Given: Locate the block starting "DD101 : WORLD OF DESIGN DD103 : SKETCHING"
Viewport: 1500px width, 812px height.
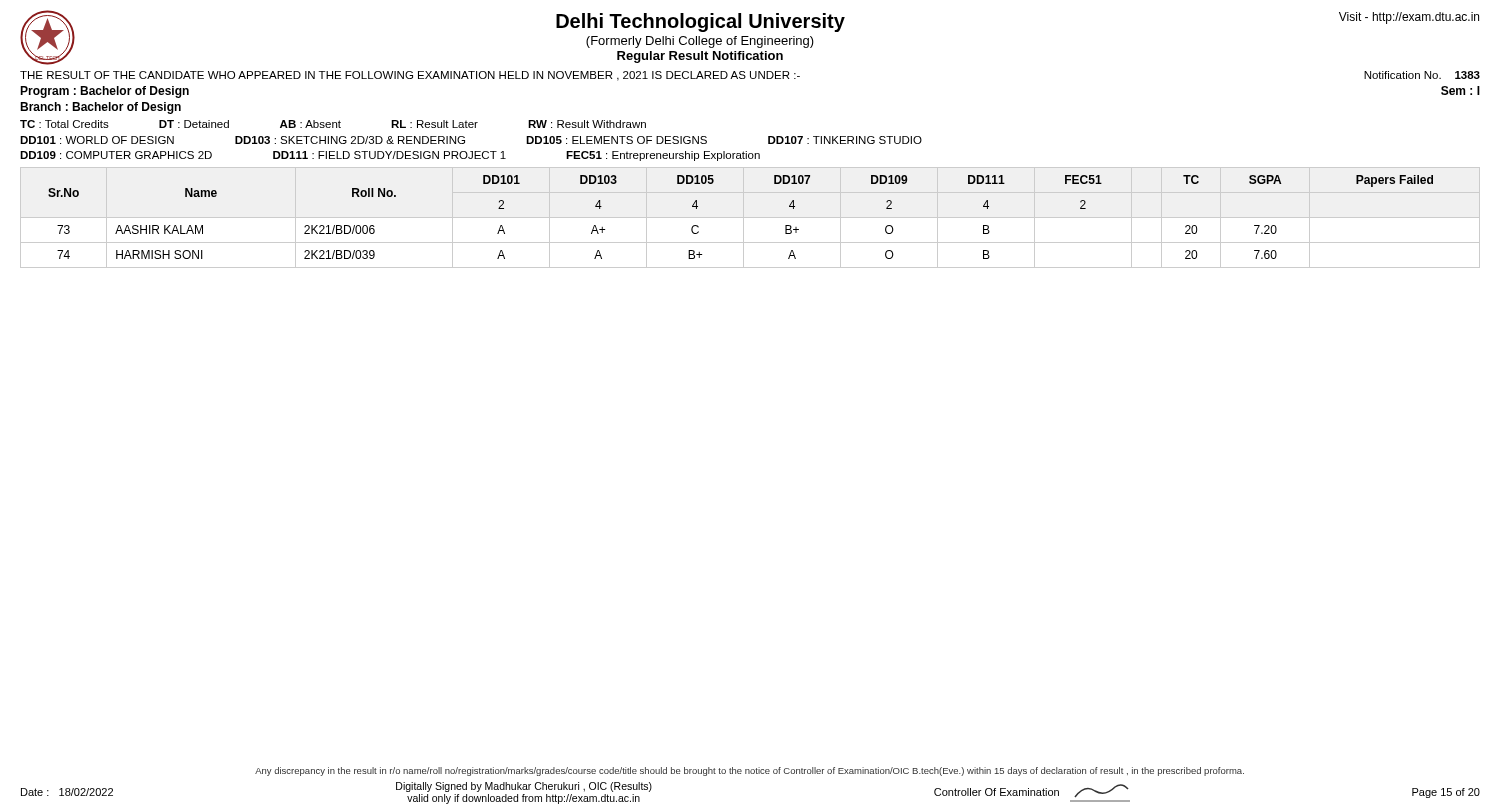Looking at the screenshot, I should click(x=471, y=140).
